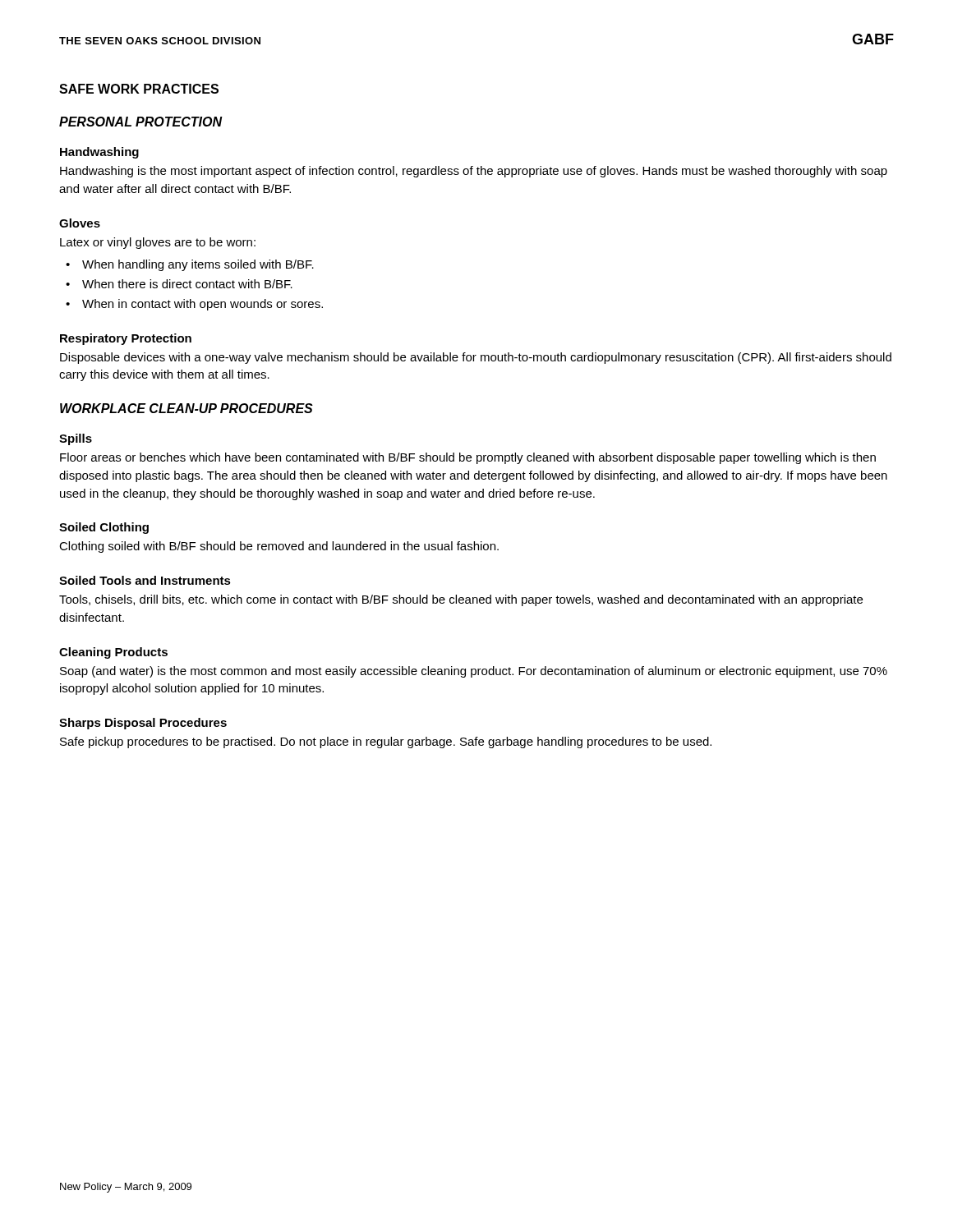The width and height of the screenshot is (953, 1232).
Task: Find the text block starting "Clothing soiled with"
Action: pos(279,546)
